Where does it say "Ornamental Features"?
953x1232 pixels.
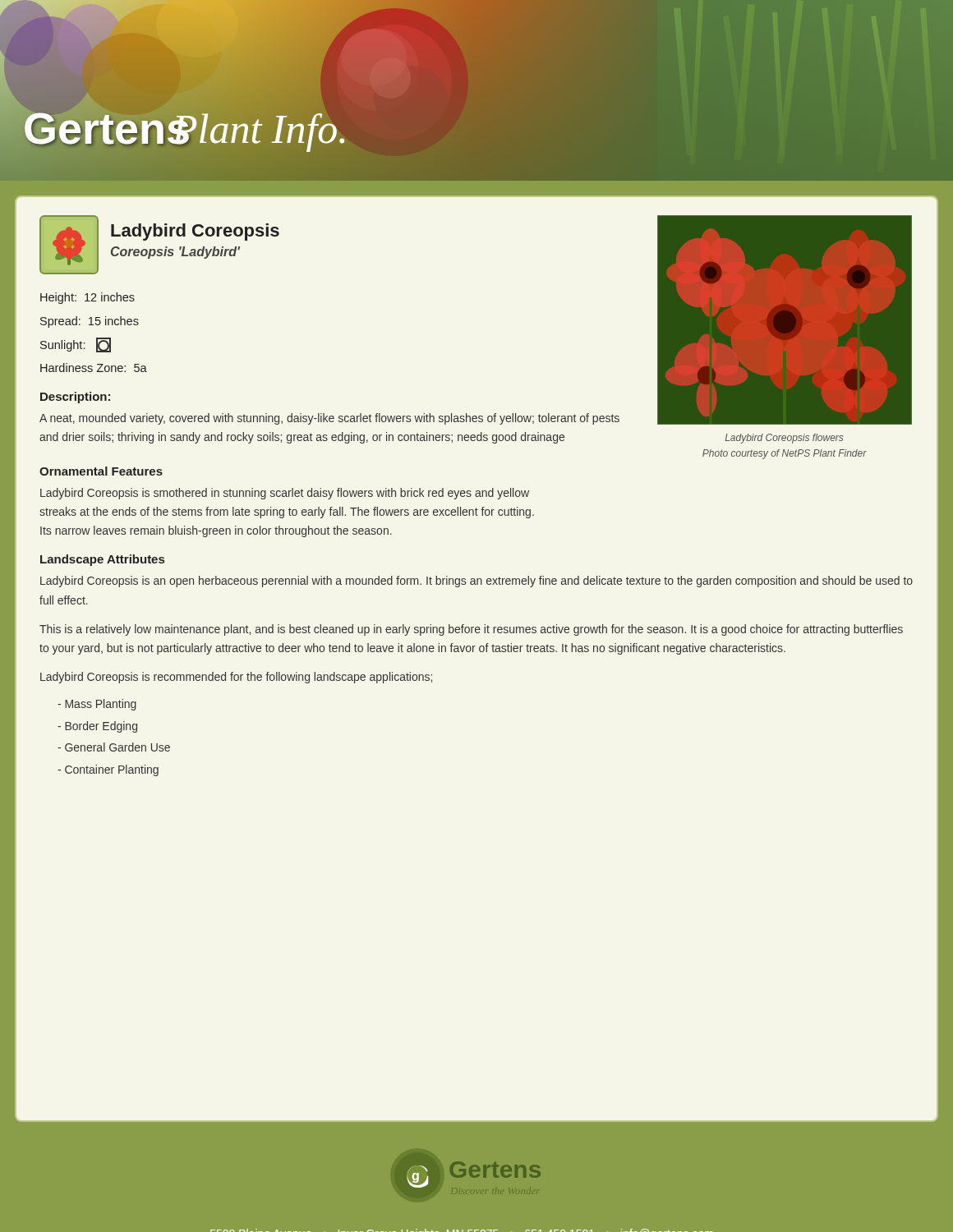pos(101,471)
